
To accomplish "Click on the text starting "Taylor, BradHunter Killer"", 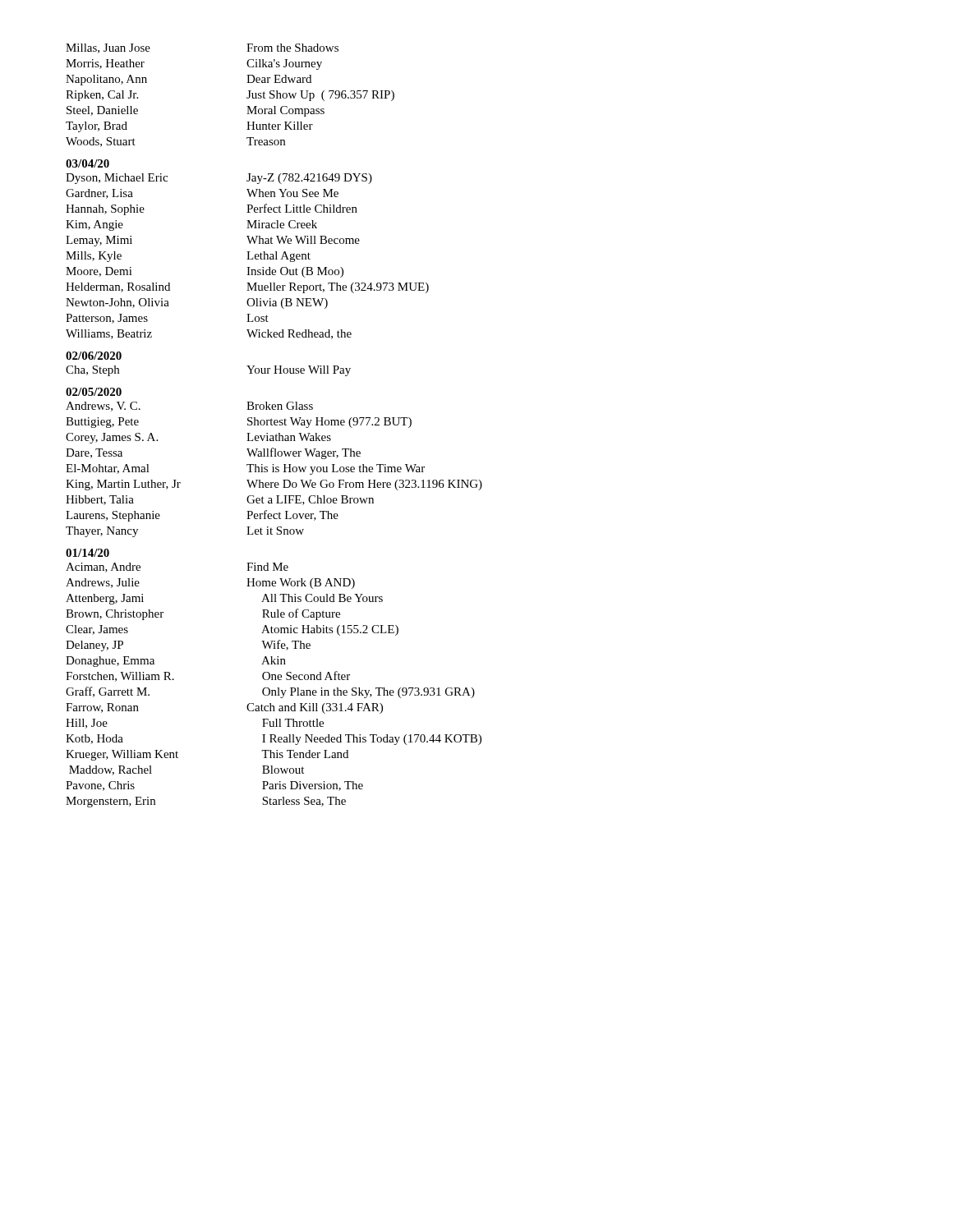I will click(93, 127).
